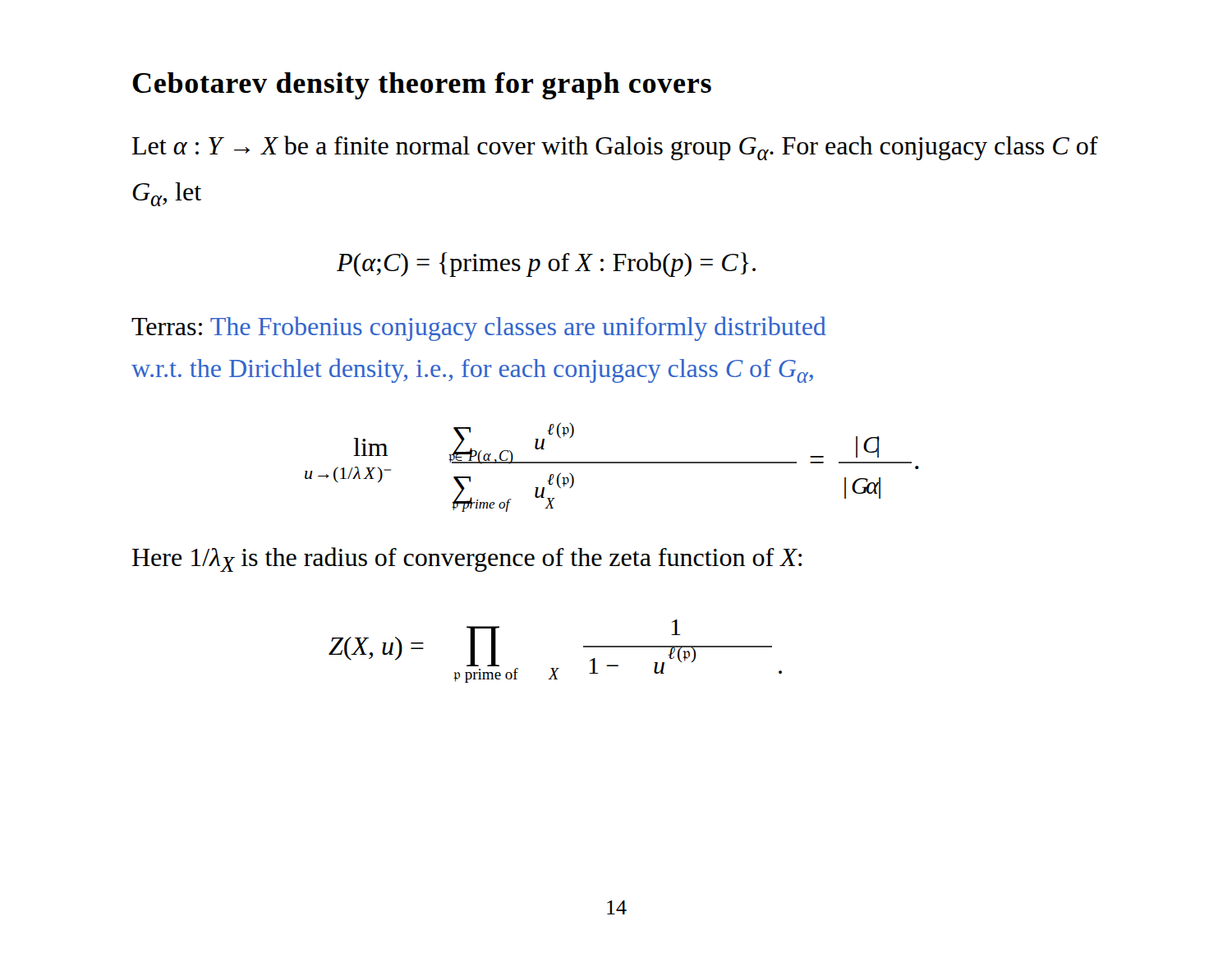
Task: Click on the text block containing "Let α : Y → X be"
Action: coord(615,148)
